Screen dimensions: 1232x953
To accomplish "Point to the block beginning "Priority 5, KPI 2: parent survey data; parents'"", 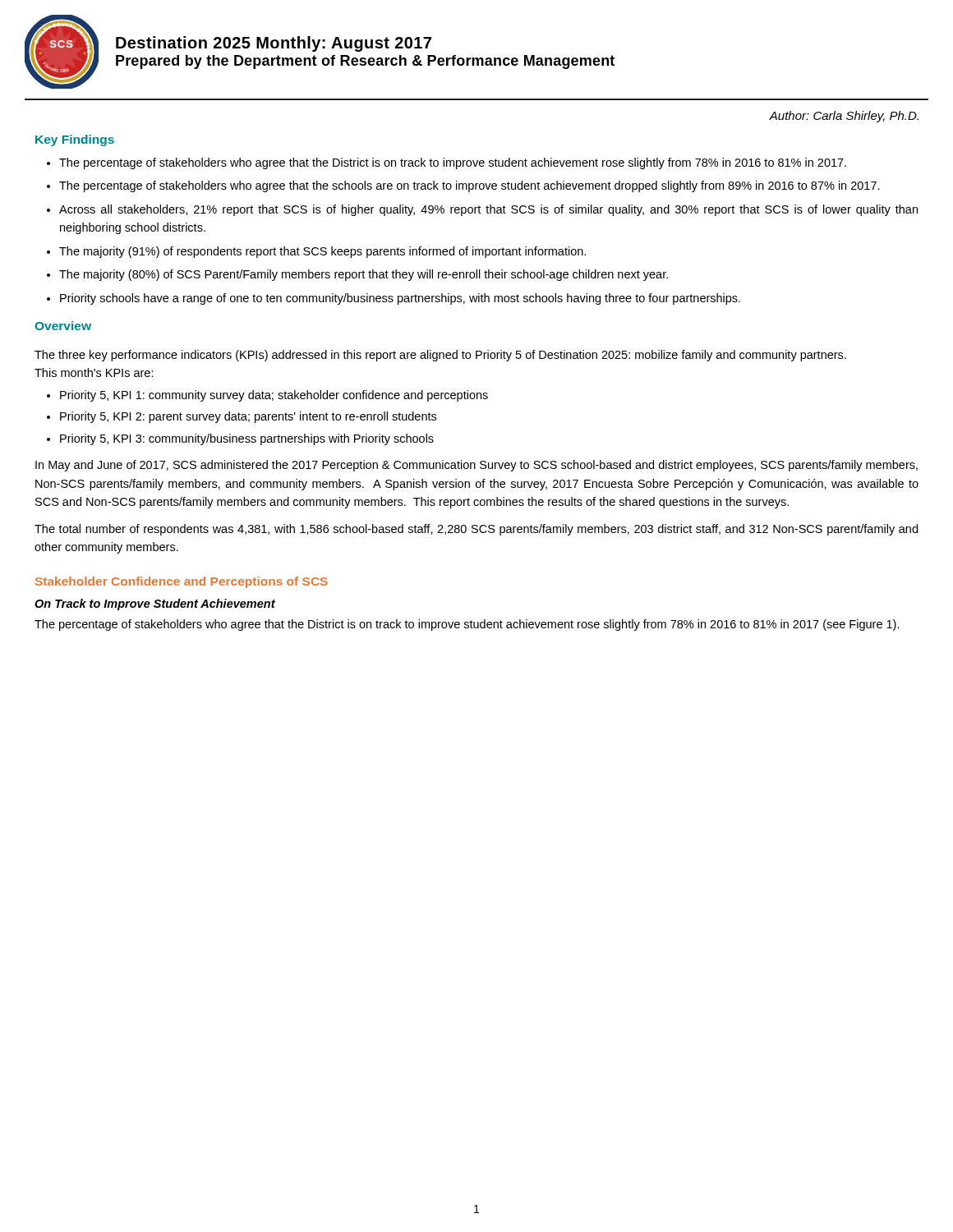I will (x=248, y=417).
